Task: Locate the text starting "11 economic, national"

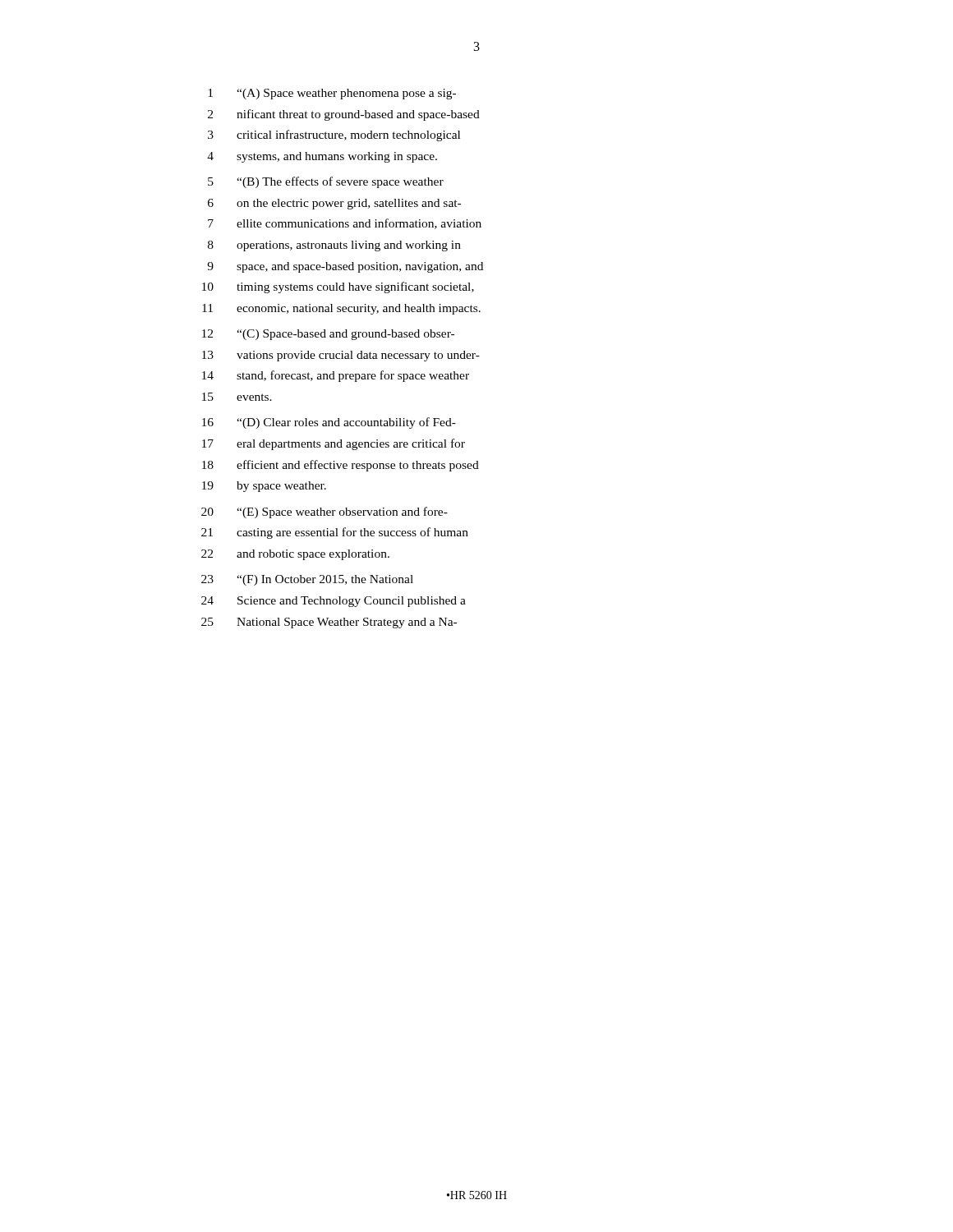Action: click(341, 309)
